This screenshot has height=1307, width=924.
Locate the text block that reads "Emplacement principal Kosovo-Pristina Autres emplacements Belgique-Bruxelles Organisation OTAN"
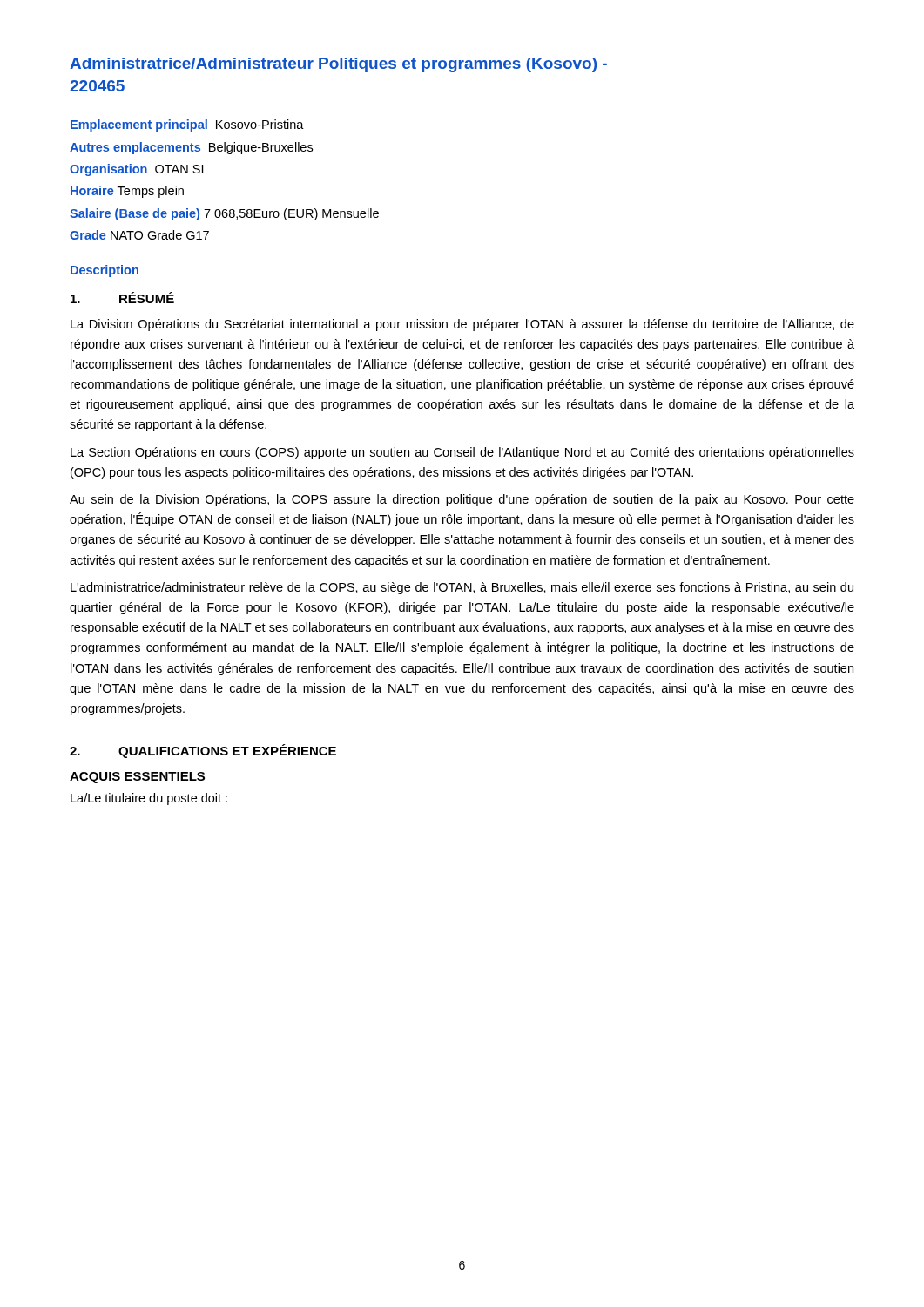(187, 125)
